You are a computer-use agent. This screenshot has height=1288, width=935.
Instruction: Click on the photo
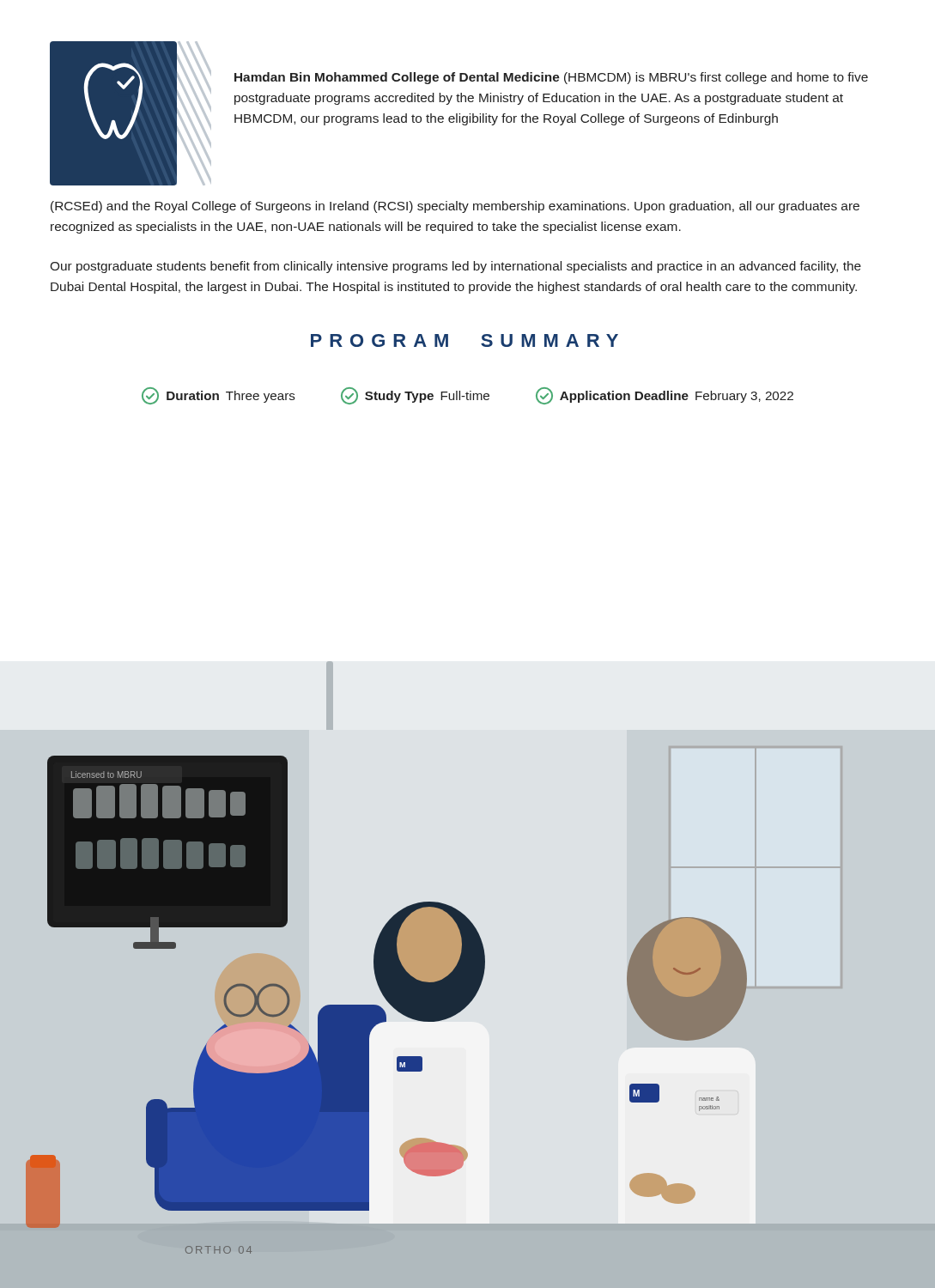(468, 975)
